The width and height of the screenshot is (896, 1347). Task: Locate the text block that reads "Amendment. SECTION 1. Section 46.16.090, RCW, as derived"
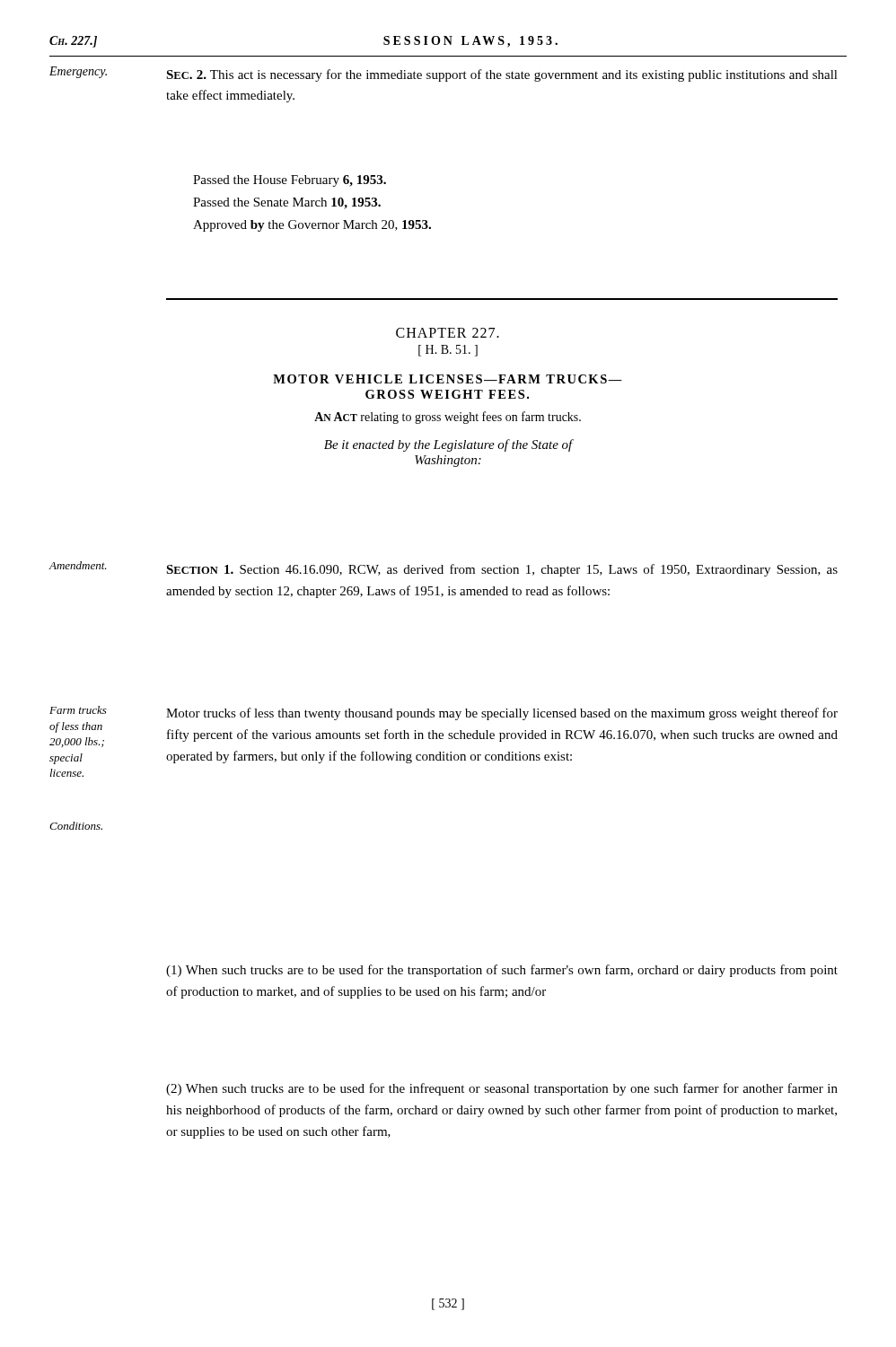(x=444, y=580)
